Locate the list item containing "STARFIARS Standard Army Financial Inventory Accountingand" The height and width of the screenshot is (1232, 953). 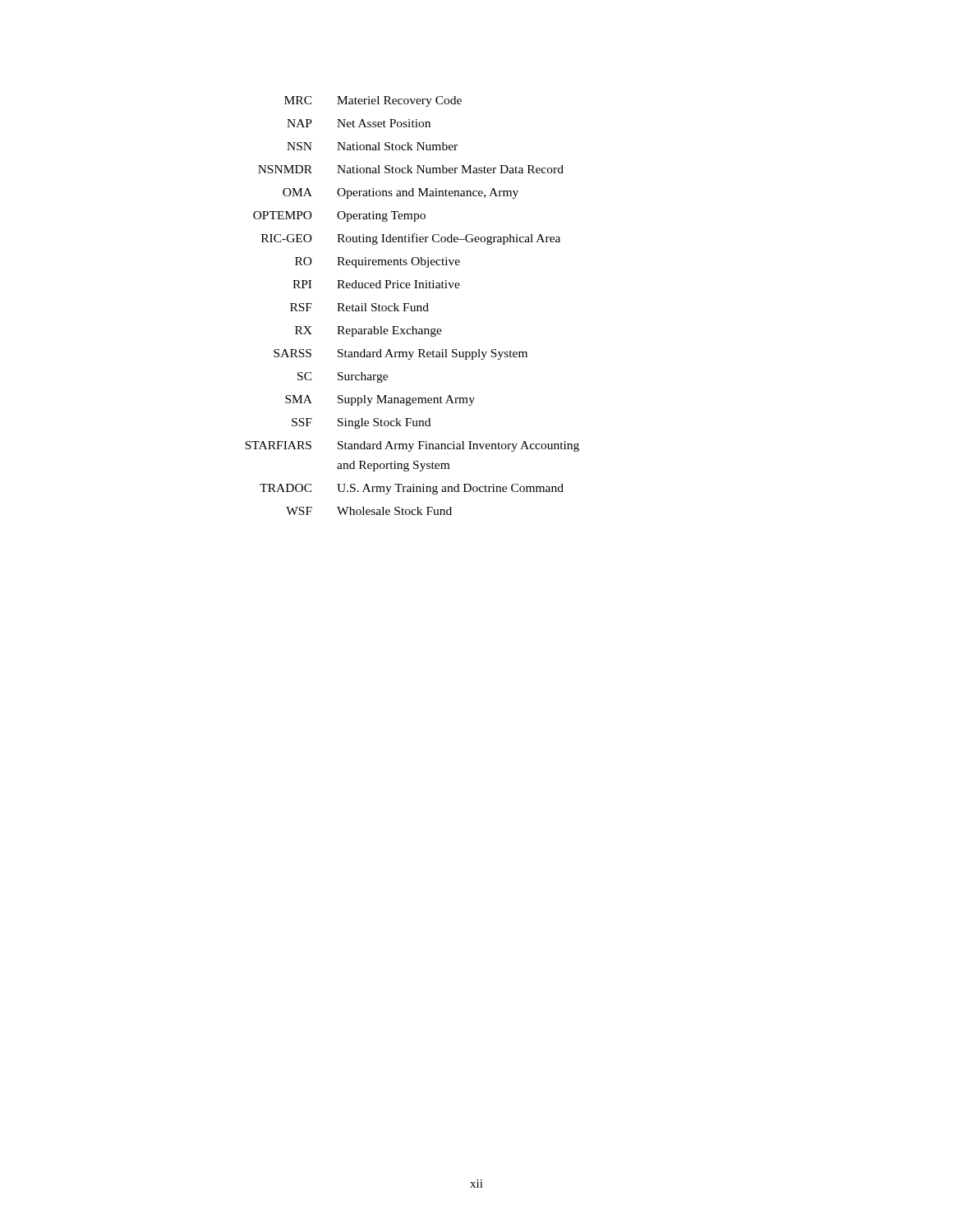click(509, 455)
